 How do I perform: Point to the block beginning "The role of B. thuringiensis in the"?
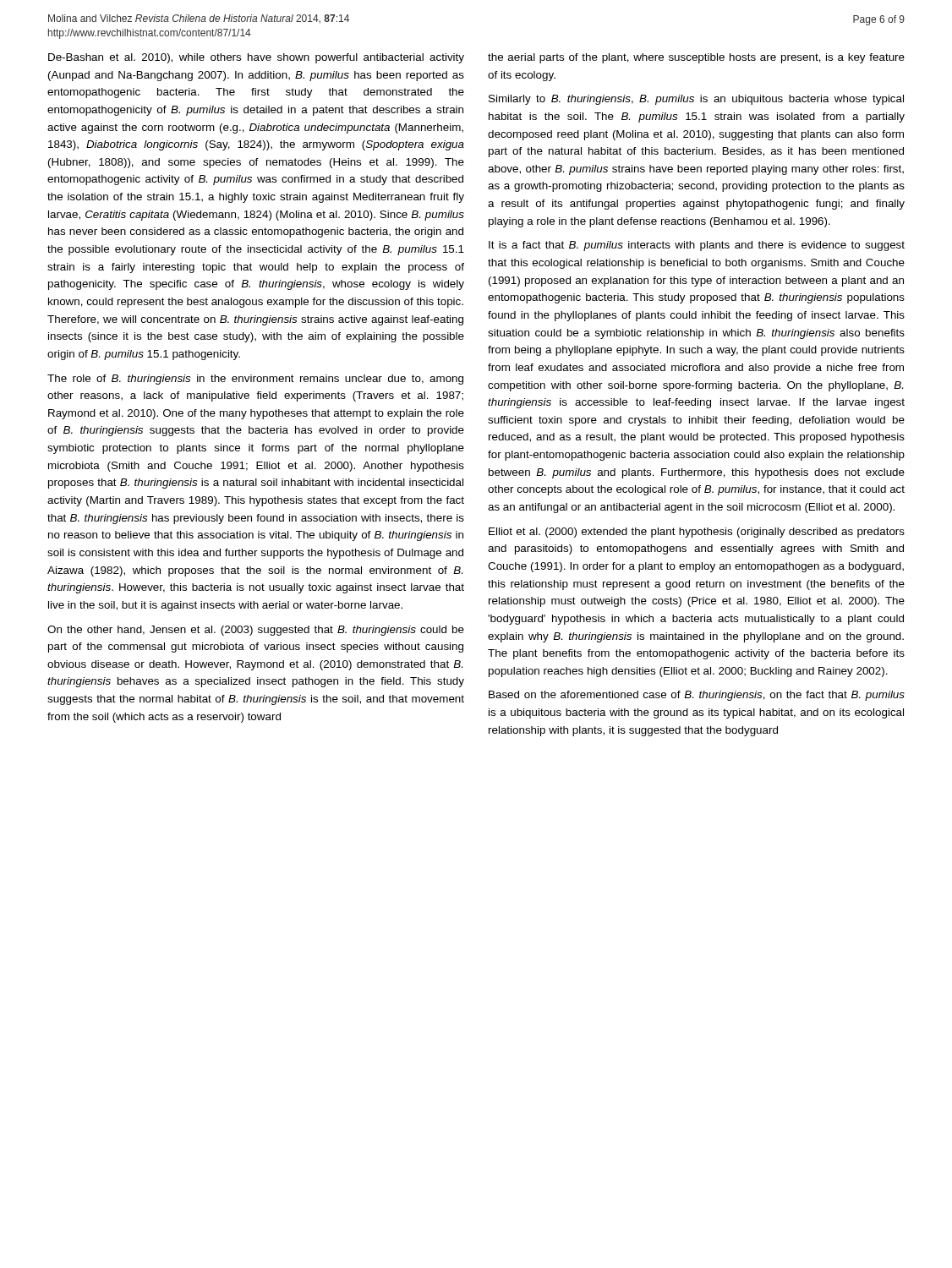(x=256, y=492)
